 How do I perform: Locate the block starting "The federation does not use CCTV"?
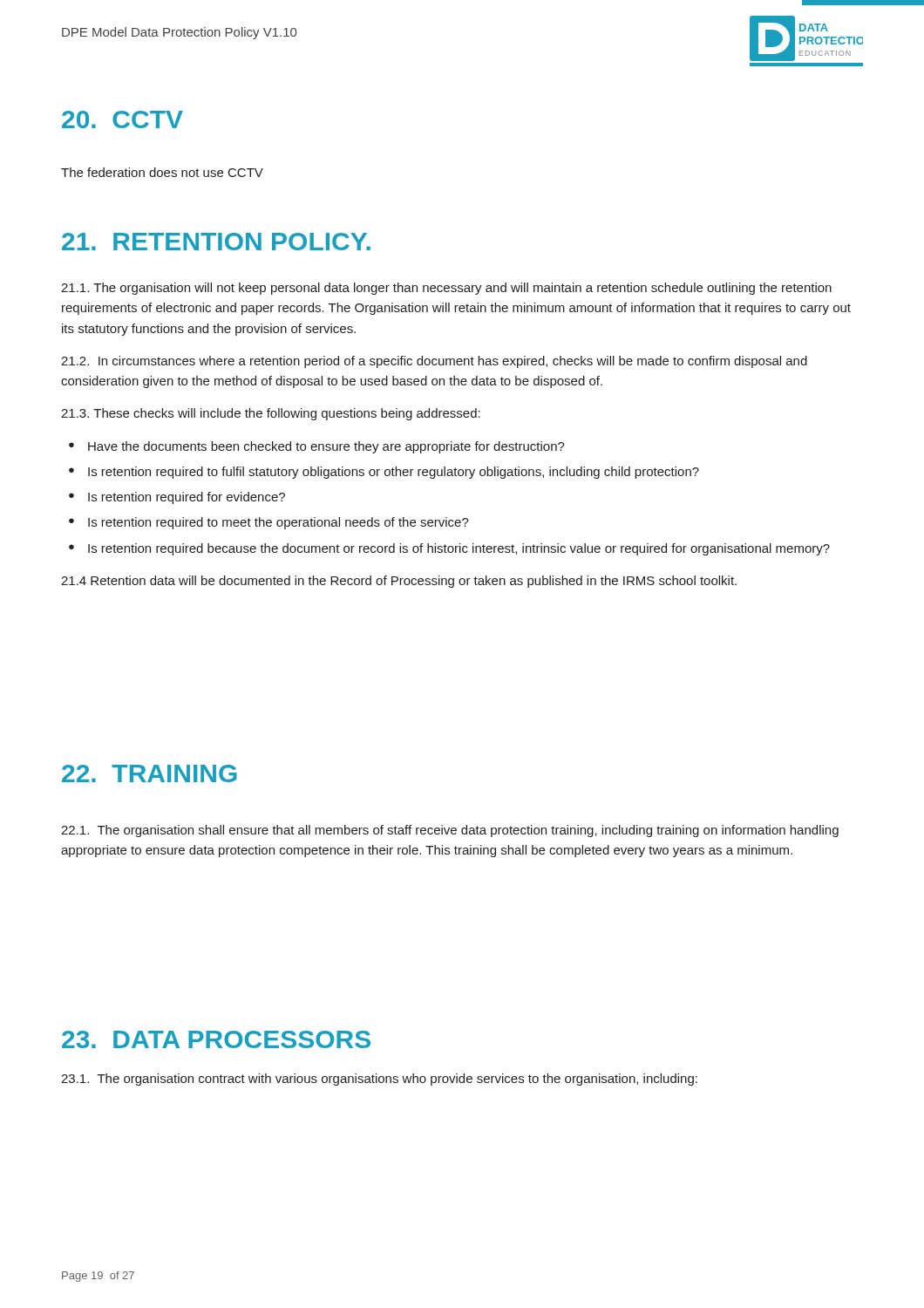click(162, 172)
